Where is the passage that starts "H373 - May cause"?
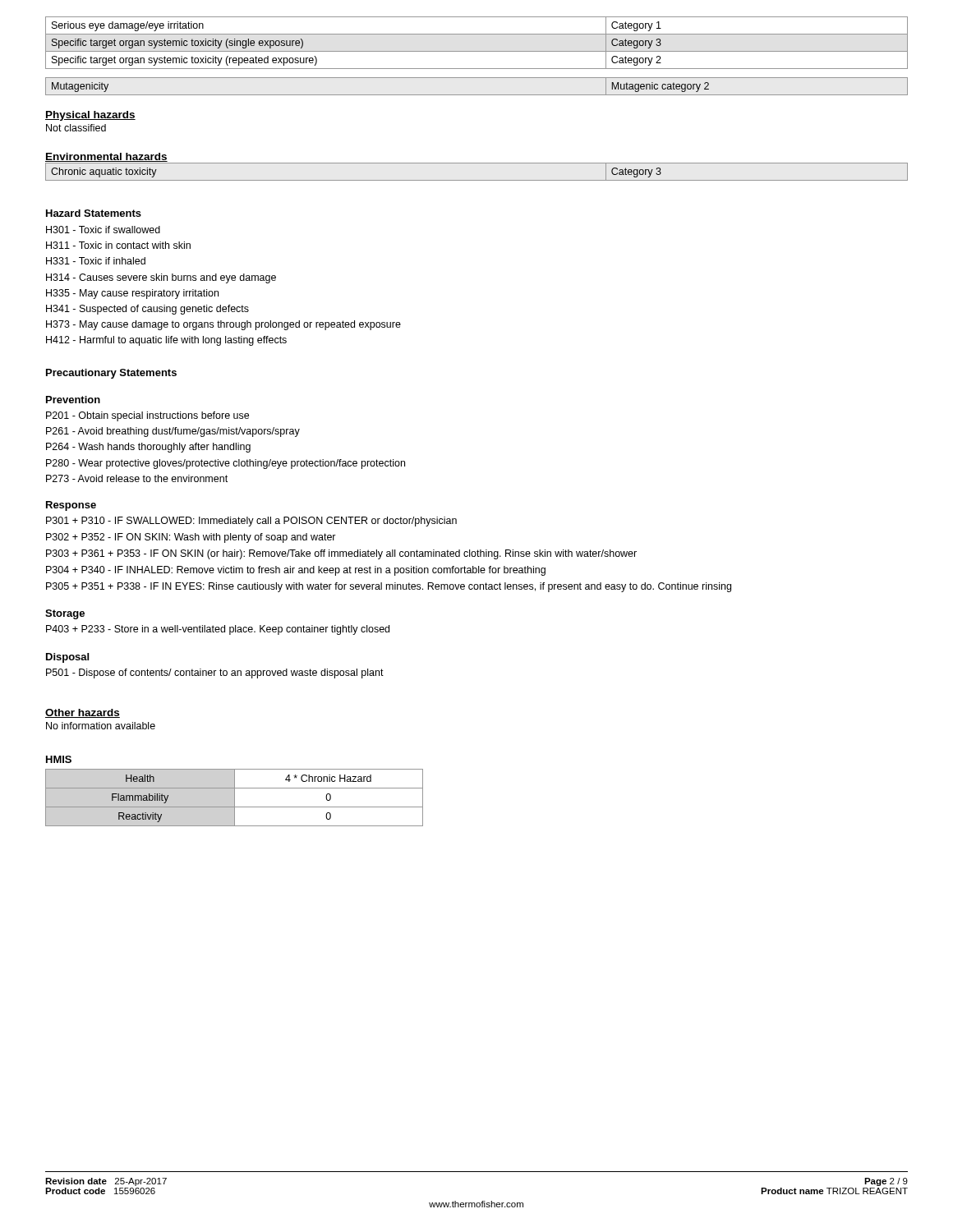Viewport: 953px width, 1232px height. tap(223, 324)
